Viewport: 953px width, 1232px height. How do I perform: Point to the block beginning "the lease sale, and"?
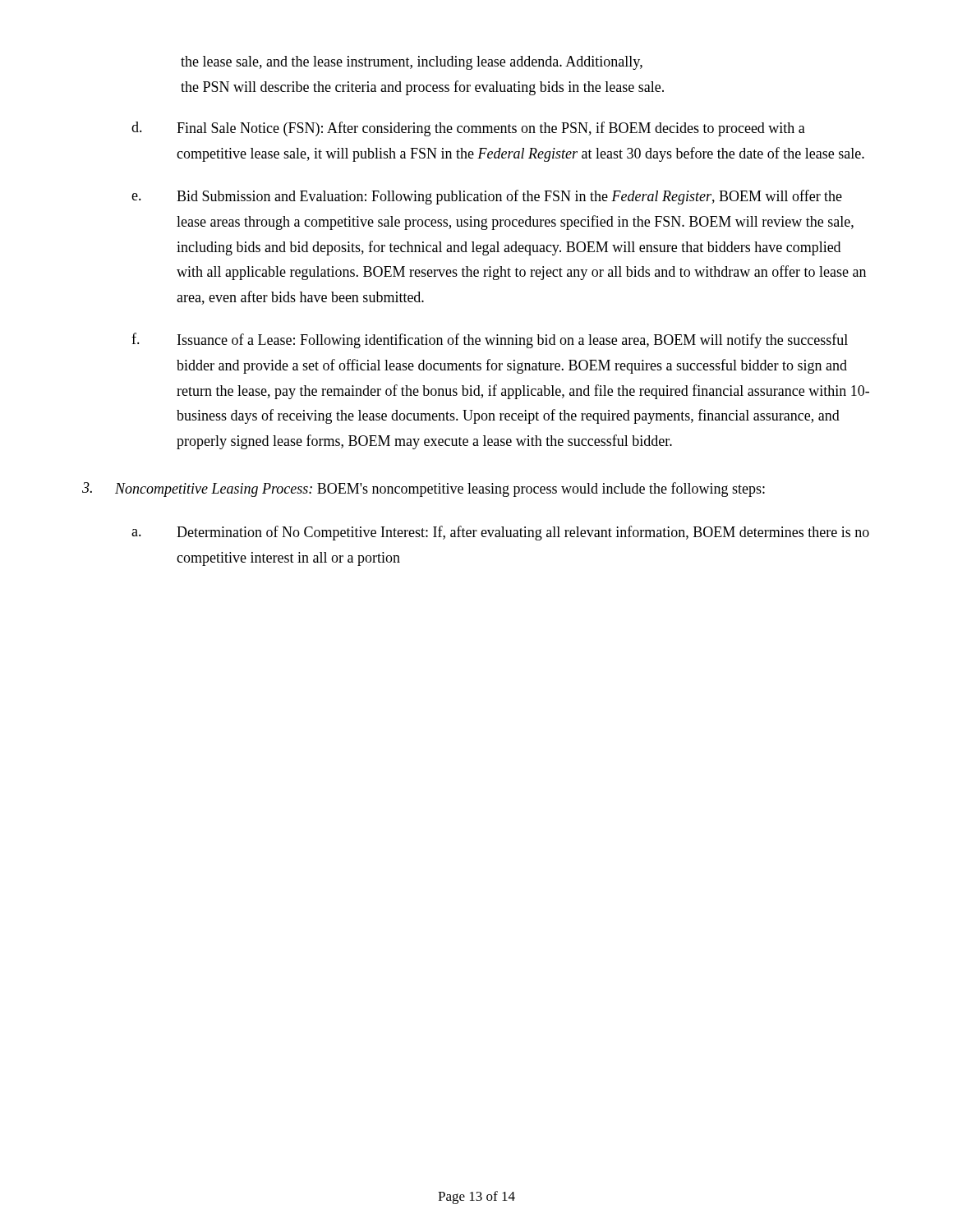(x=423, y=74)
